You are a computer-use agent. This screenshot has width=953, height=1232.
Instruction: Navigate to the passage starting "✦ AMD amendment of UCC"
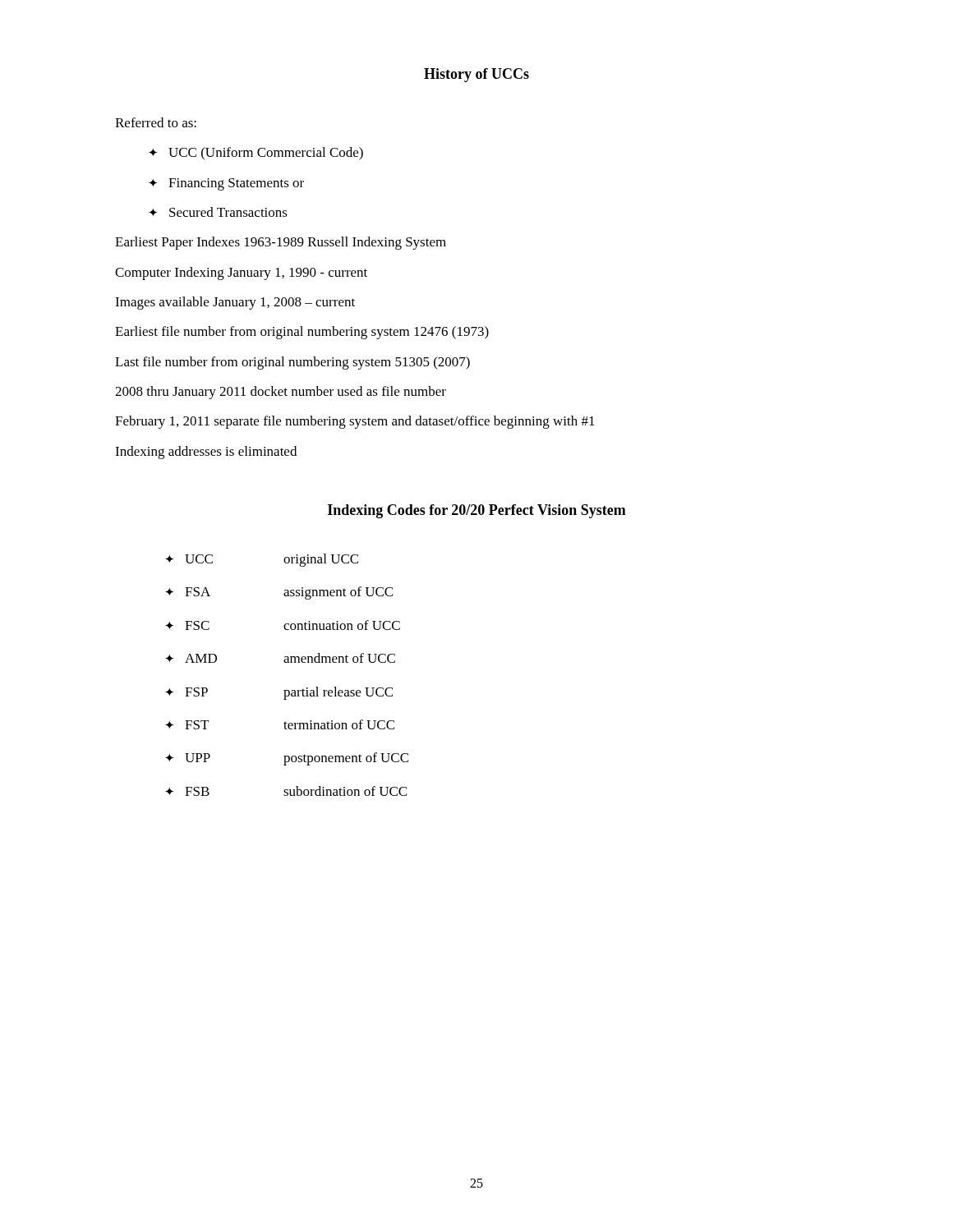(x=280, y=659)
